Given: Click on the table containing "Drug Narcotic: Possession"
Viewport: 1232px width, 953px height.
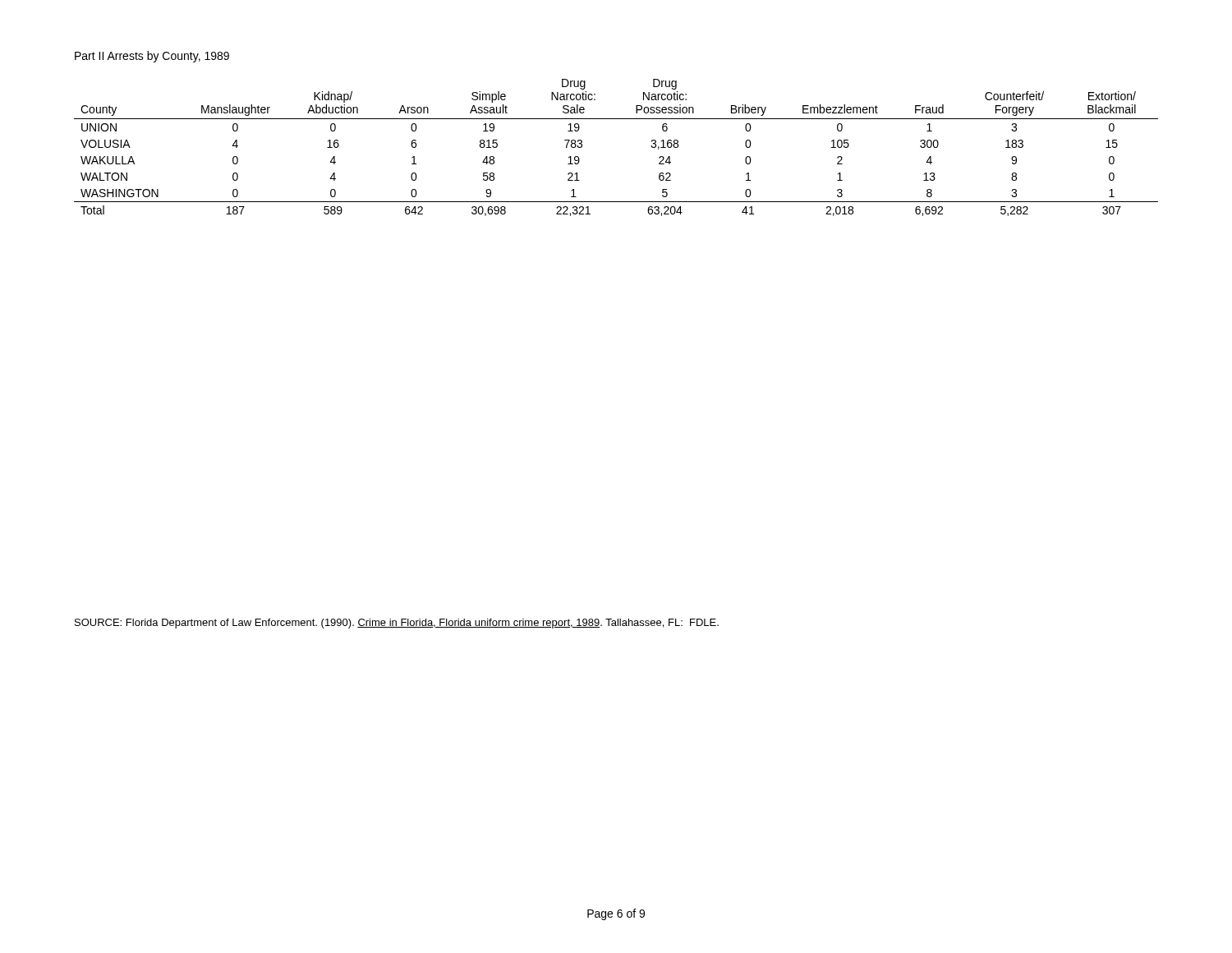Looking at the screenshot, I should pyautogui.click(x=616, y=146).
